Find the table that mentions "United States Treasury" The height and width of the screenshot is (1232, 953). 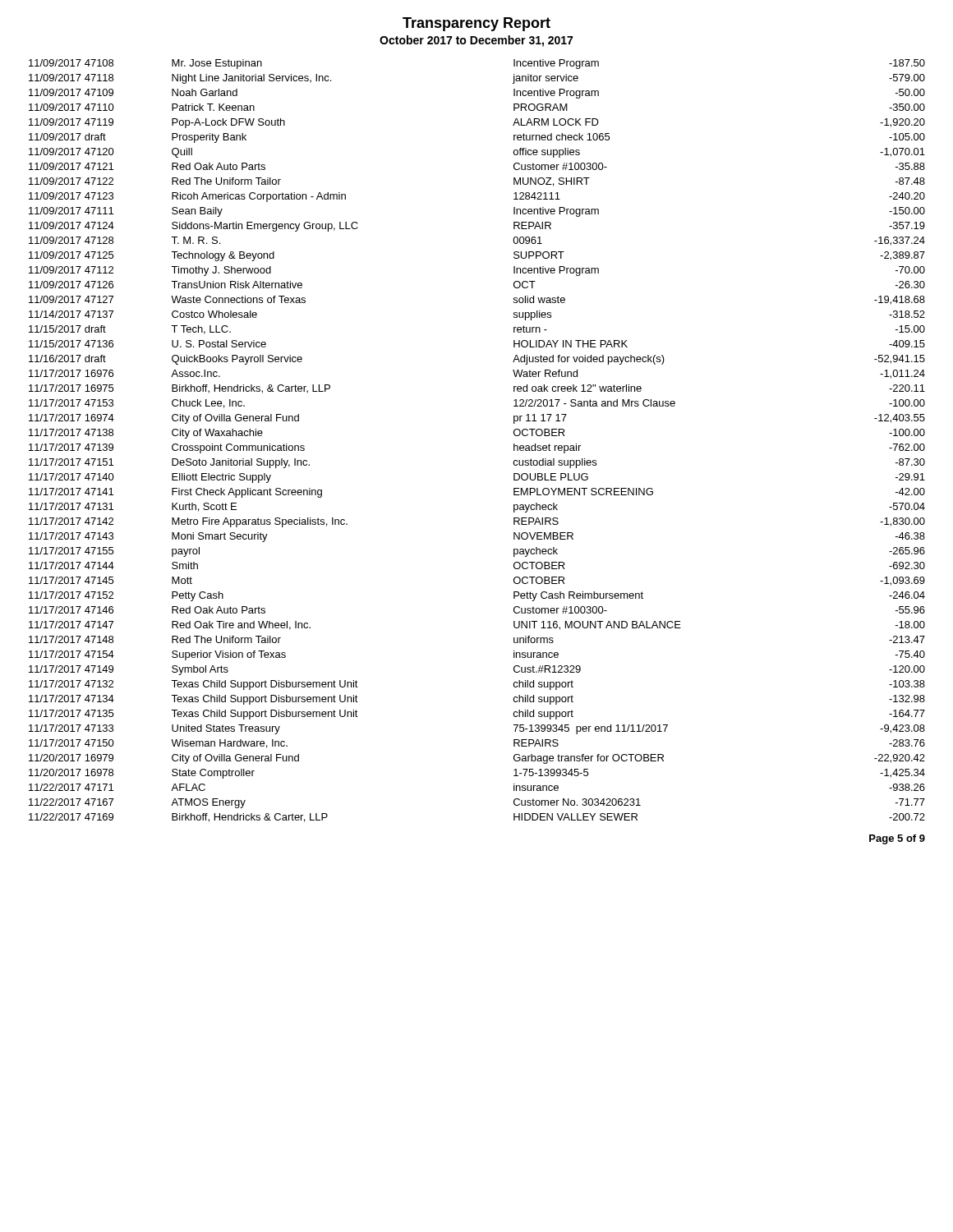(x=476, y=439)
